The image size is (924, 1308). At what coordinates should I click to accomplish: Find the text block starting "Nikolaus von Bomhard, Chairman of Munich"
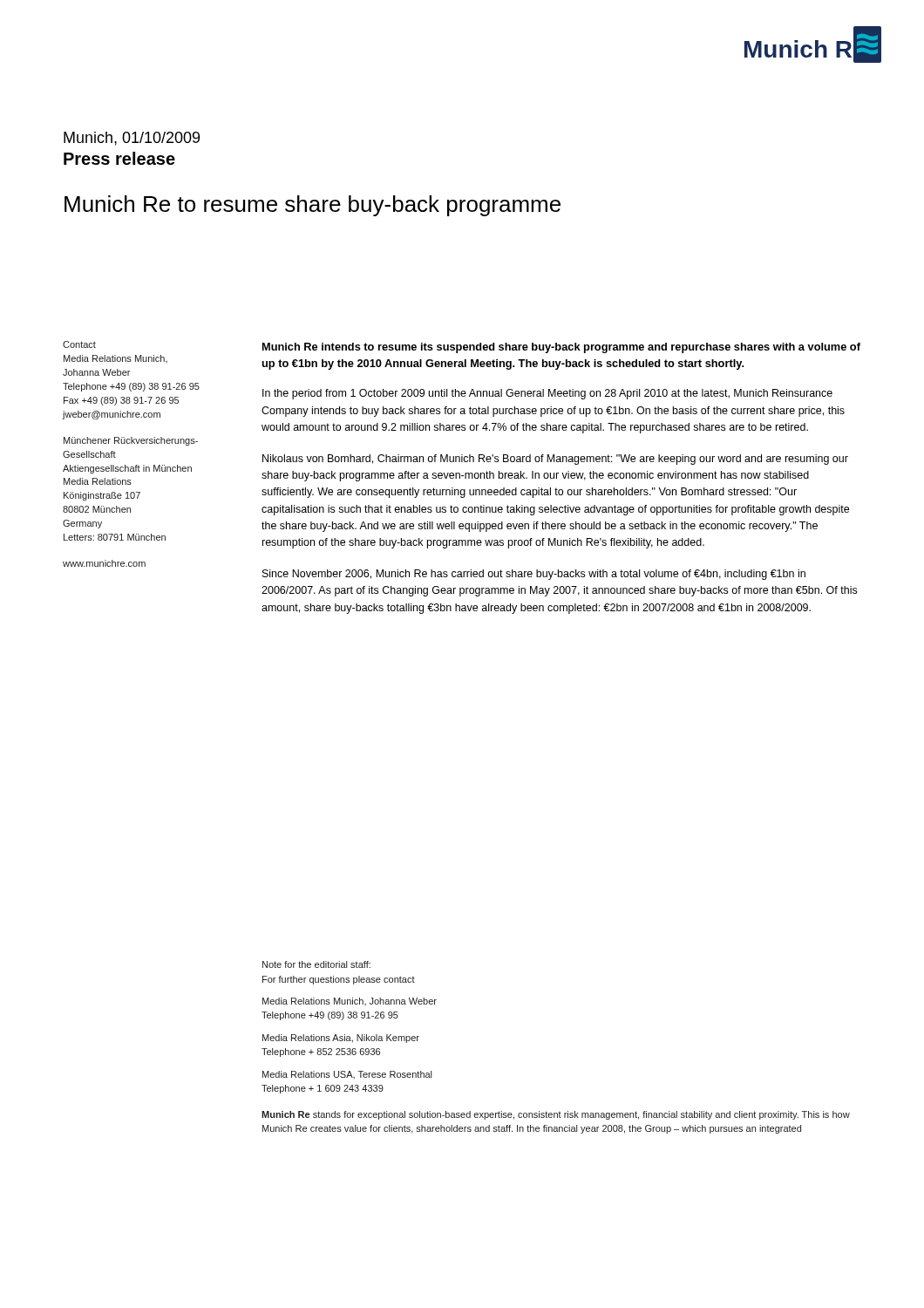[x=556, y=501]
